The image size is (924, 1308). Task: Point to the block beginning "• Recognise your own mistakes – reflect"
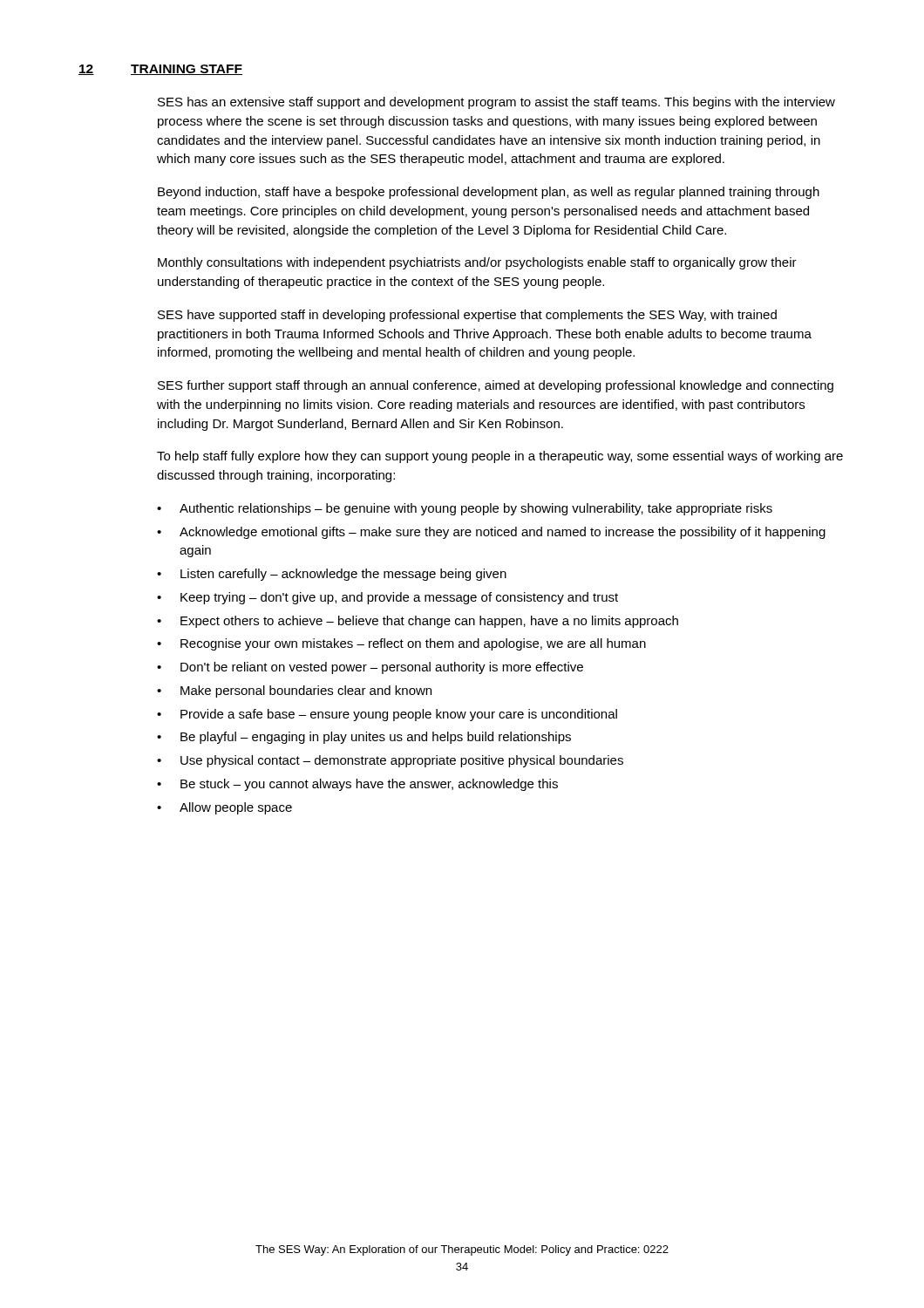[x=501, y=644]
